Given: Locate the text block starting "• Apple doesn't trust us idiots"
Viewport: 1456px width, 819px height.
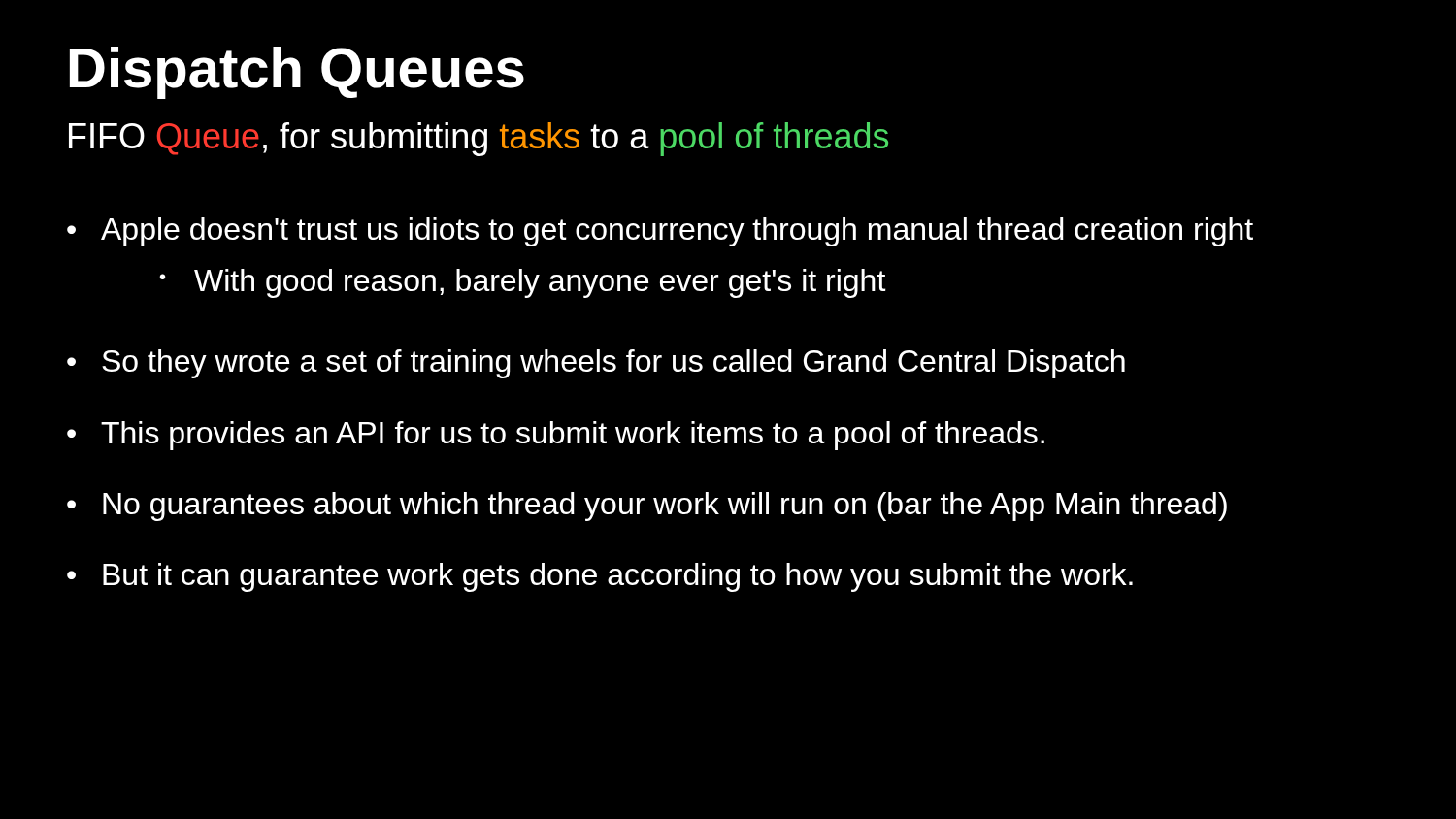Looking at the screenshot, I should pos(728,260).
